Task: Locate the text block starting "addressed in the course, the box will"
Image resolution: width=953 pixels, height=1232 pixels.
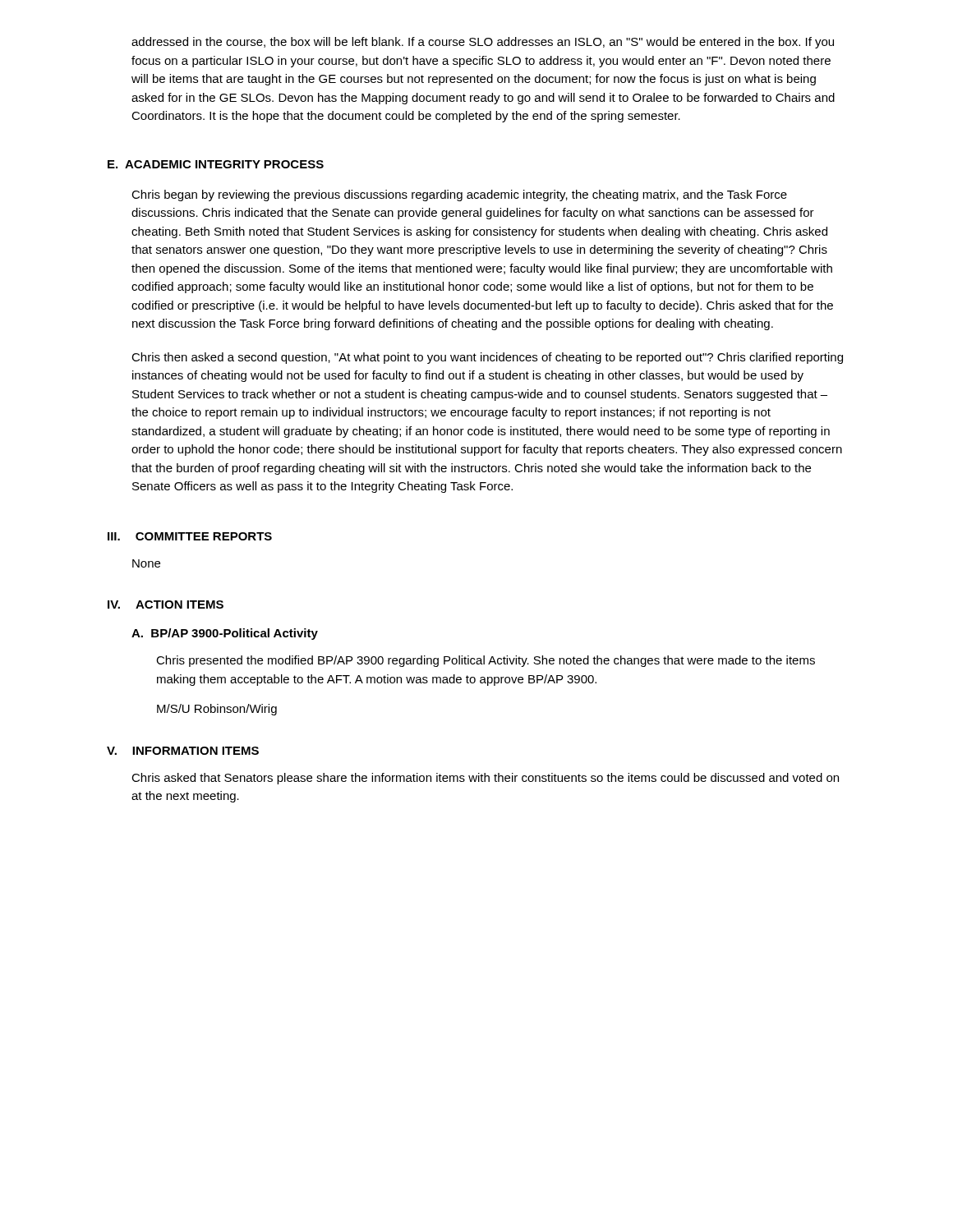Action: click(489, 79)
